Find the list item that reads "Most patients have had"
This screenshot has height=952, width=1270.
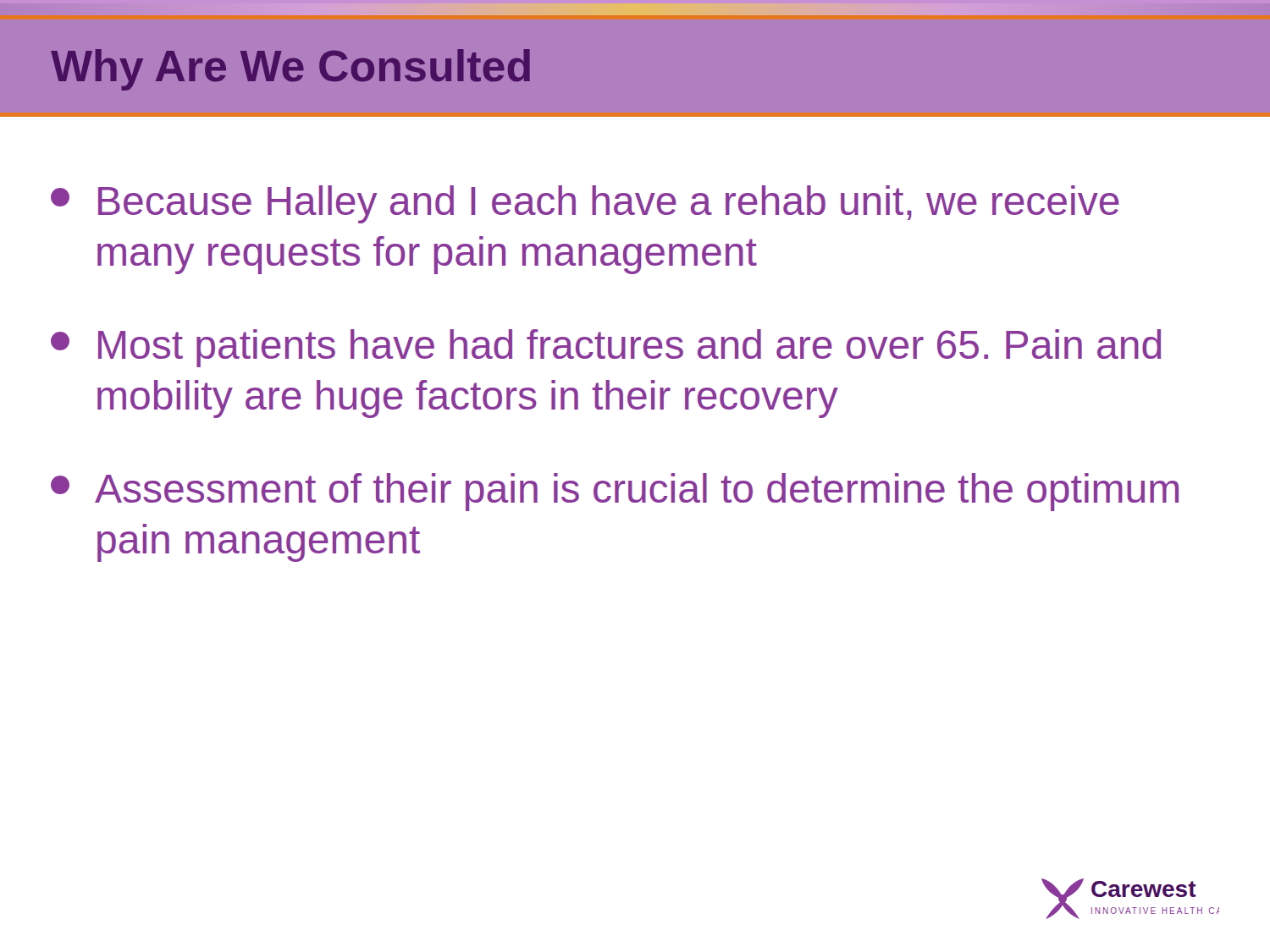(635, 371)
